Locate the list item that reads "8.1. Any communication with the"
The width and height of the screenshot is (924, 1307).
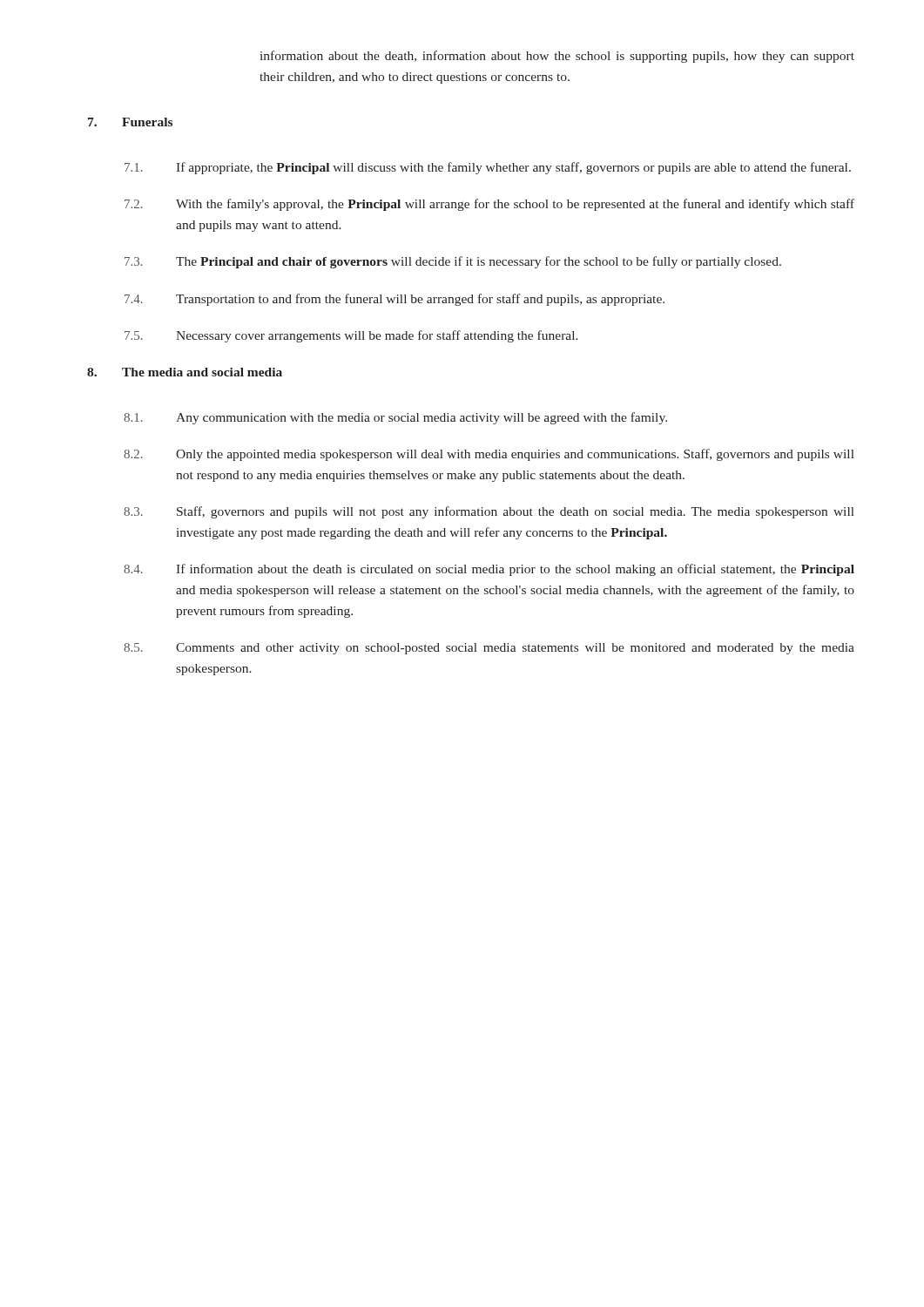point(489,418)
